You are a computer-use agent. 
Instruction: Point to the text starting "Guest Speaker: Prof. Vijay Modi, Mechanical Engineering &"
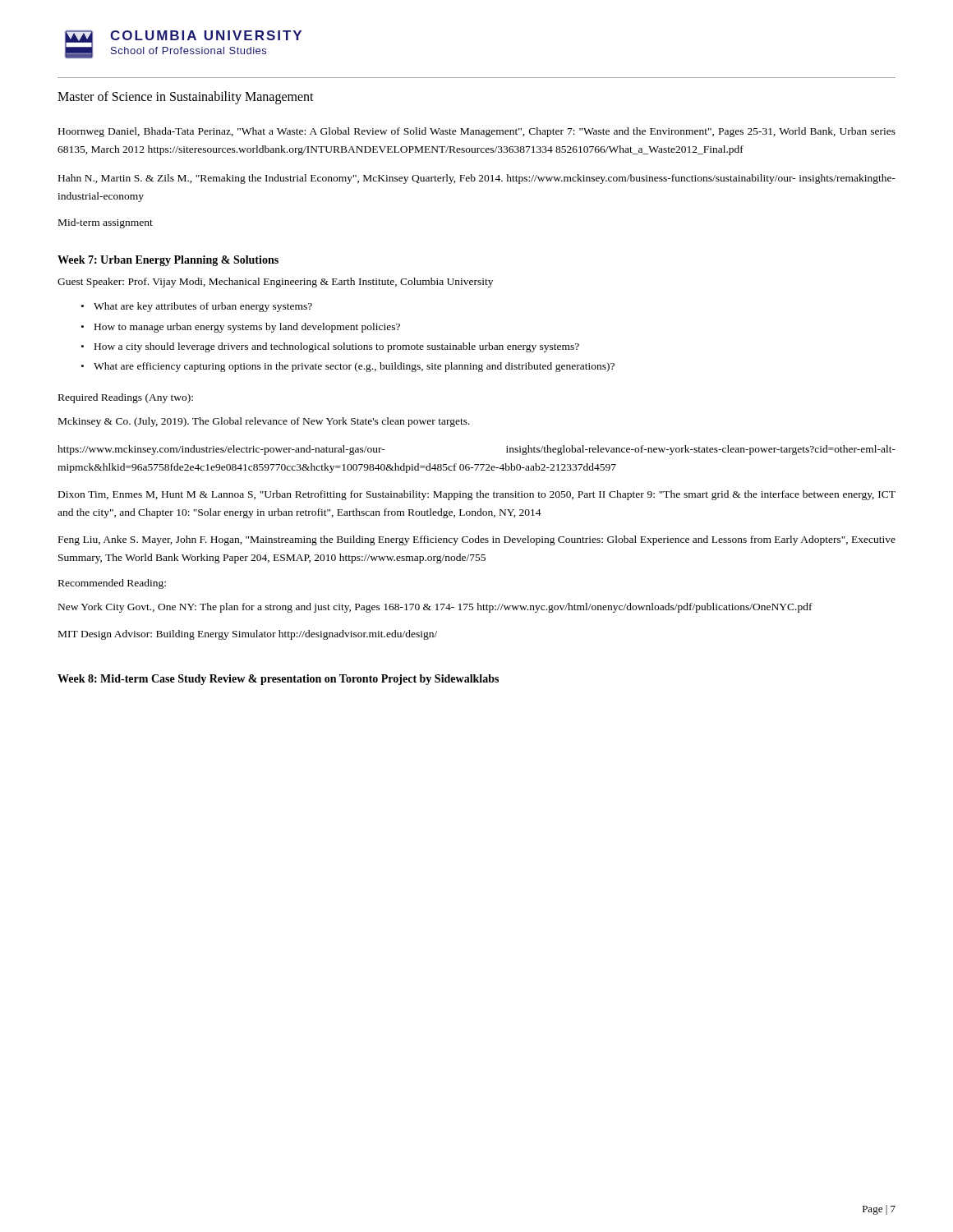click(275, 282)
